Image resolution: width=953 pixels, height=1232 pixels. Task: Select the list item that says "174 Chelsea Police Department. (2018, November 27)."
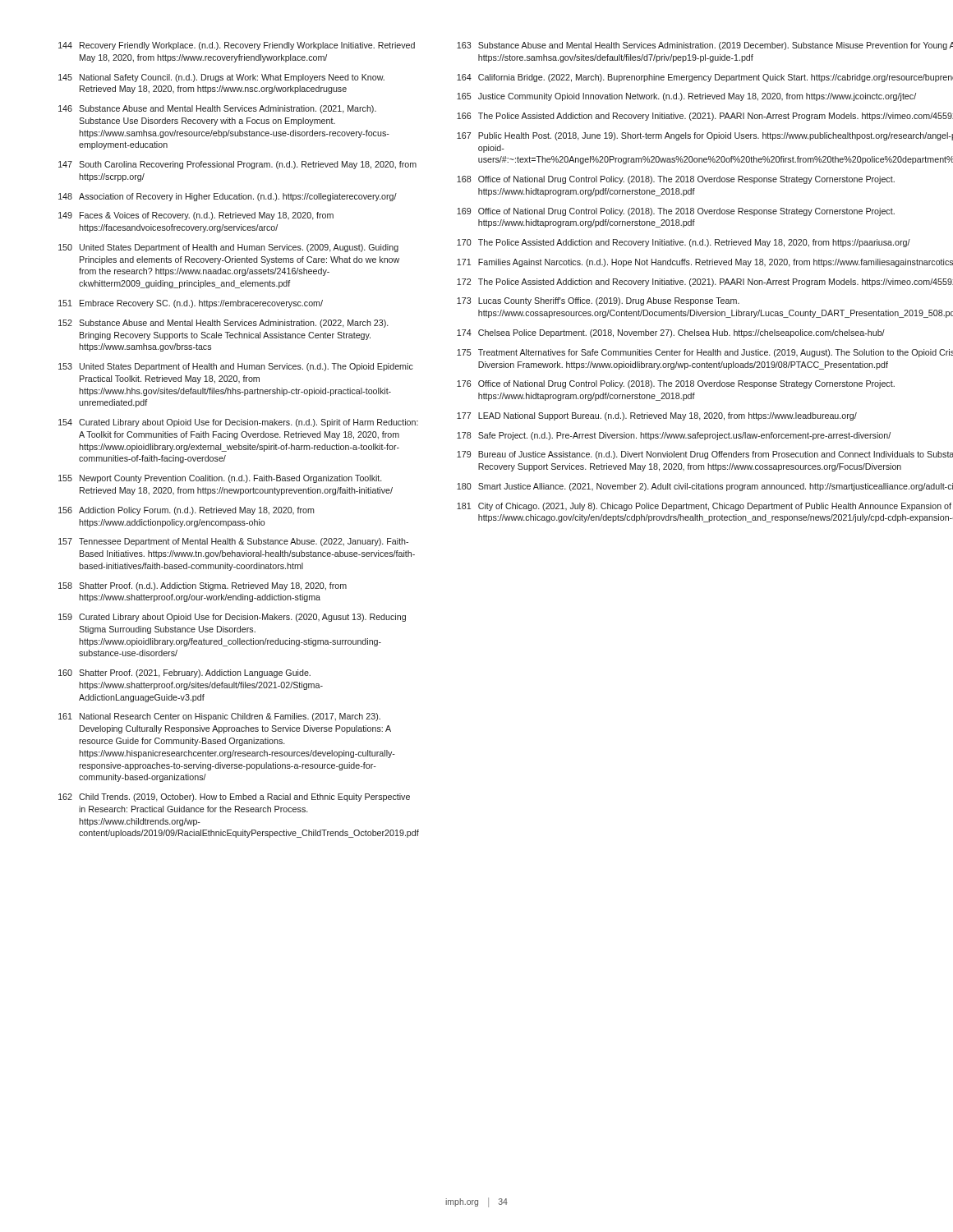(701, 333)
